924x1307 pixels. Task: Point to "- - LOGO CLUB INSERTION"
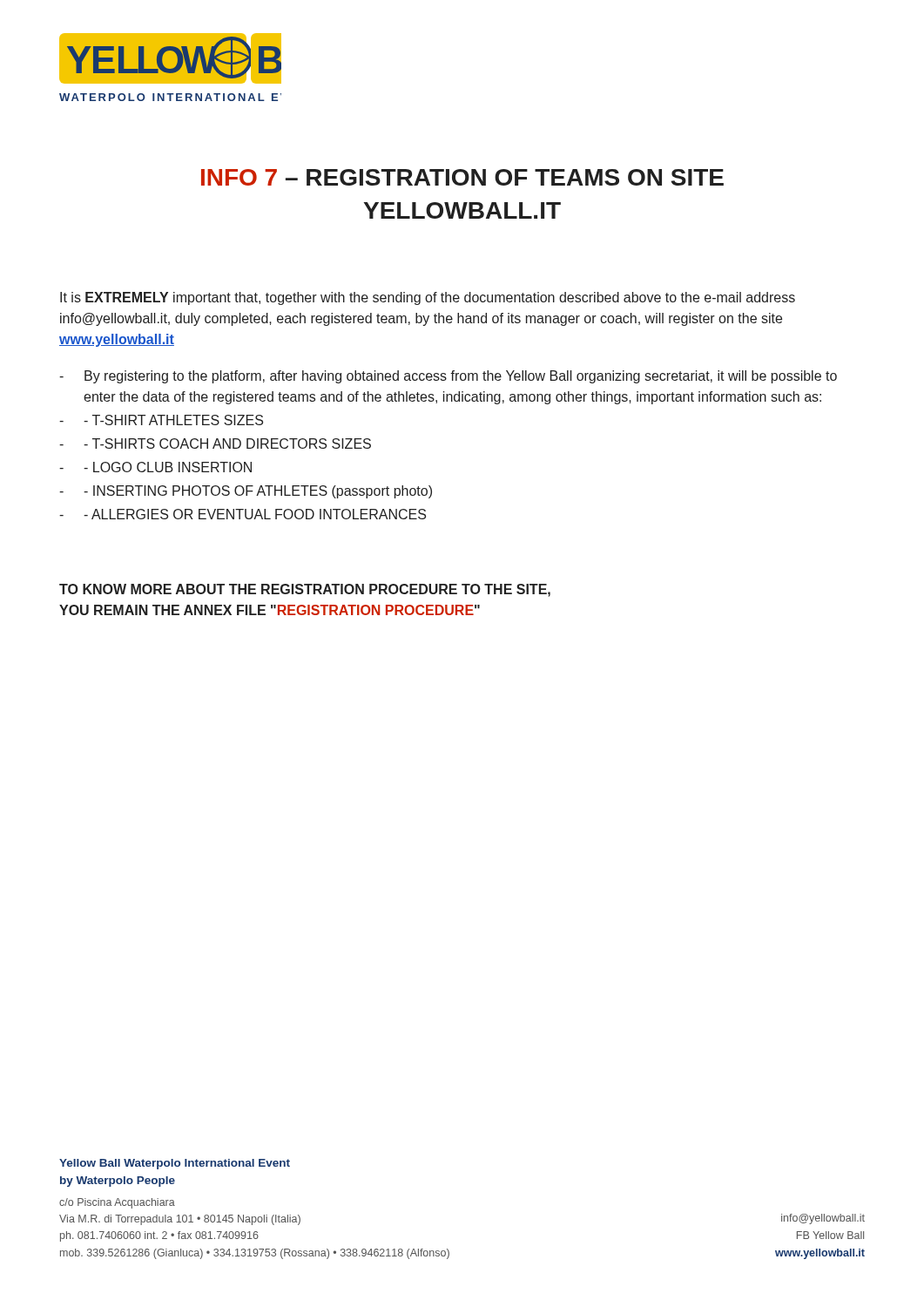click(155, 467)
